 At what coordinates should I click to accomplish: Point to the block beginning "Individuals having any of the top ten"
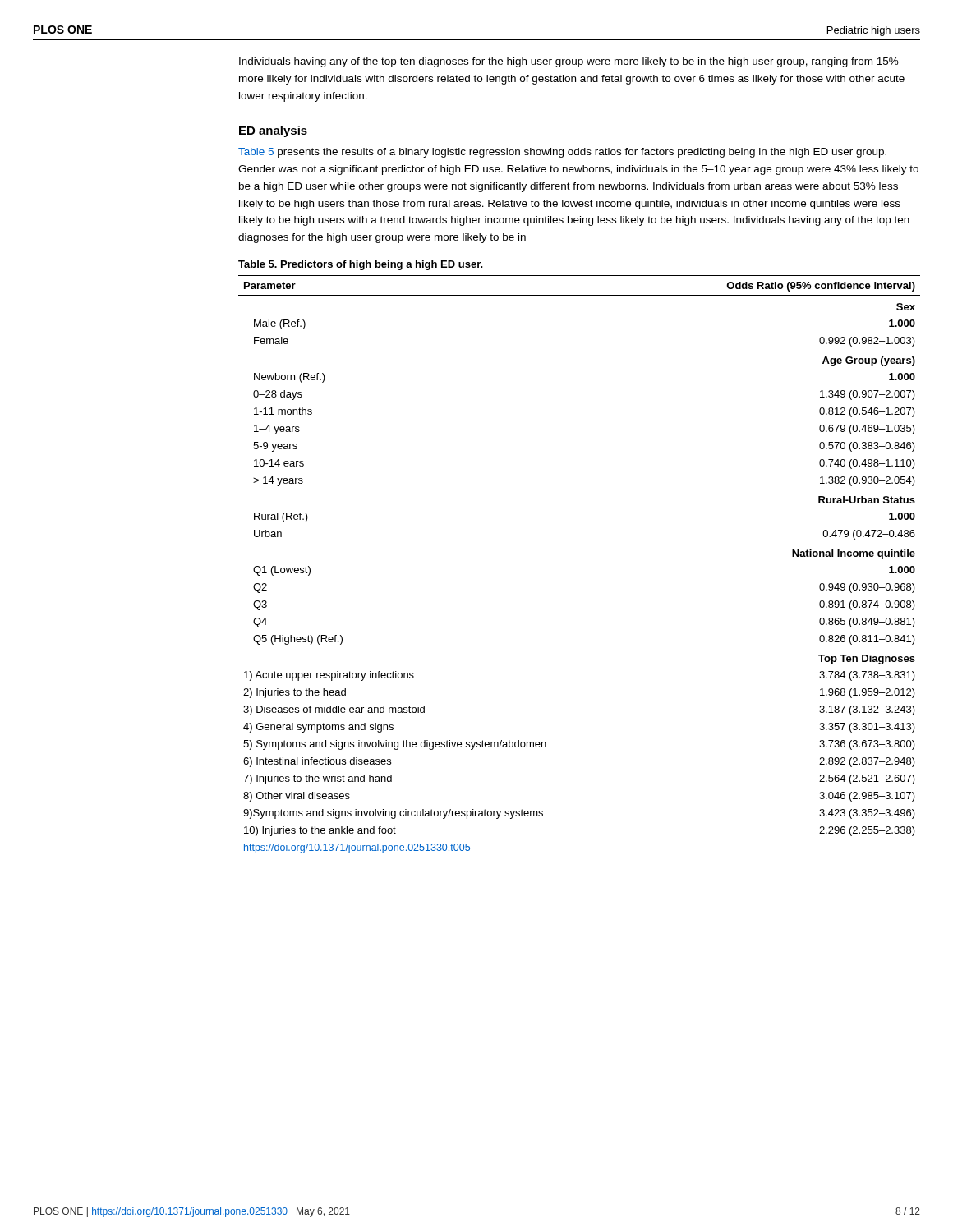571,78
